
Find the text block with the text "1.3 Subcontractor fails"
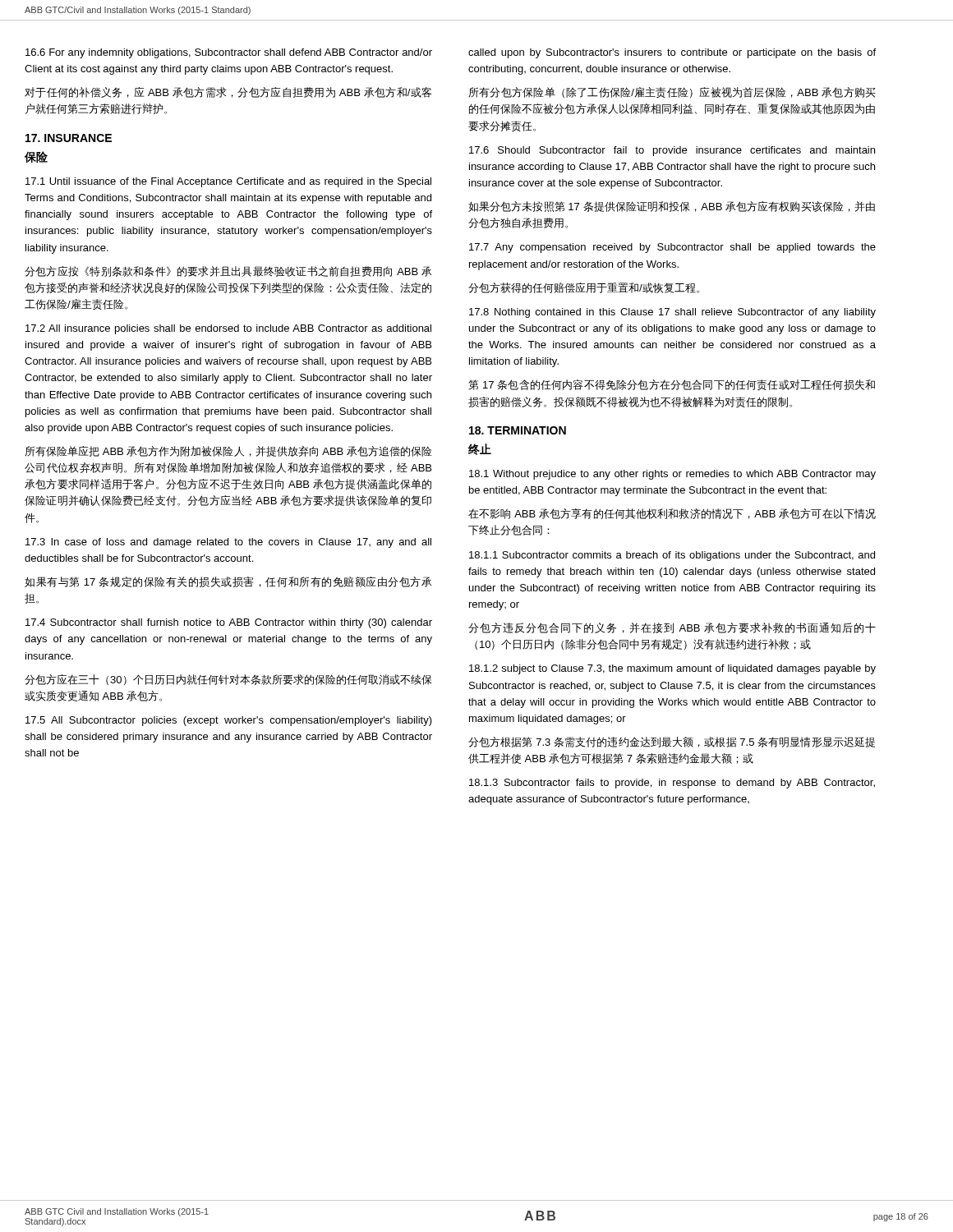pyautogui.click(x=672, y=791)
